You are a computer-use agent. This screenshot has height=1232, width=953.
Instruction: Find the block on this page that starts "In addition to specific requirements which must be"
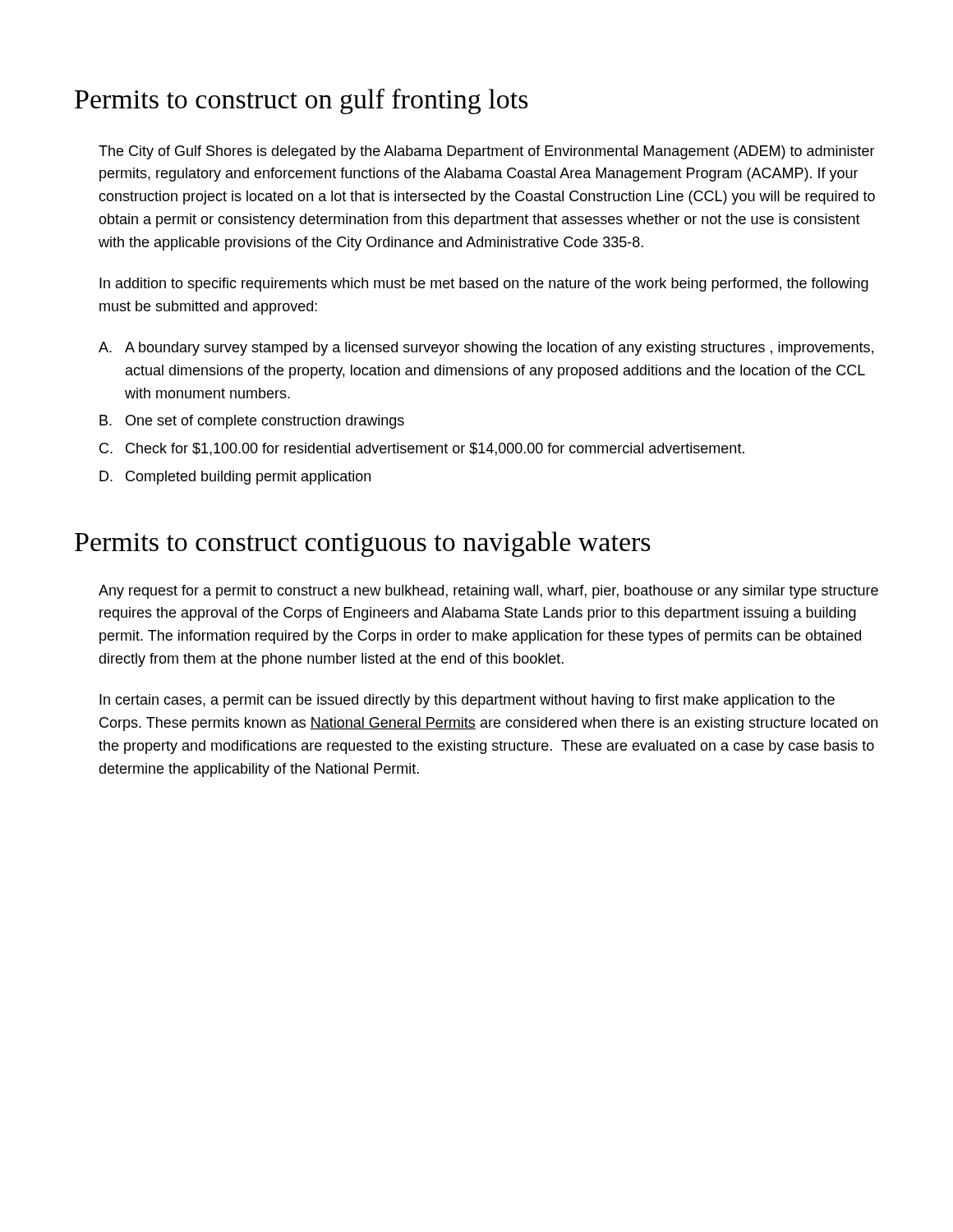(484, 295)
